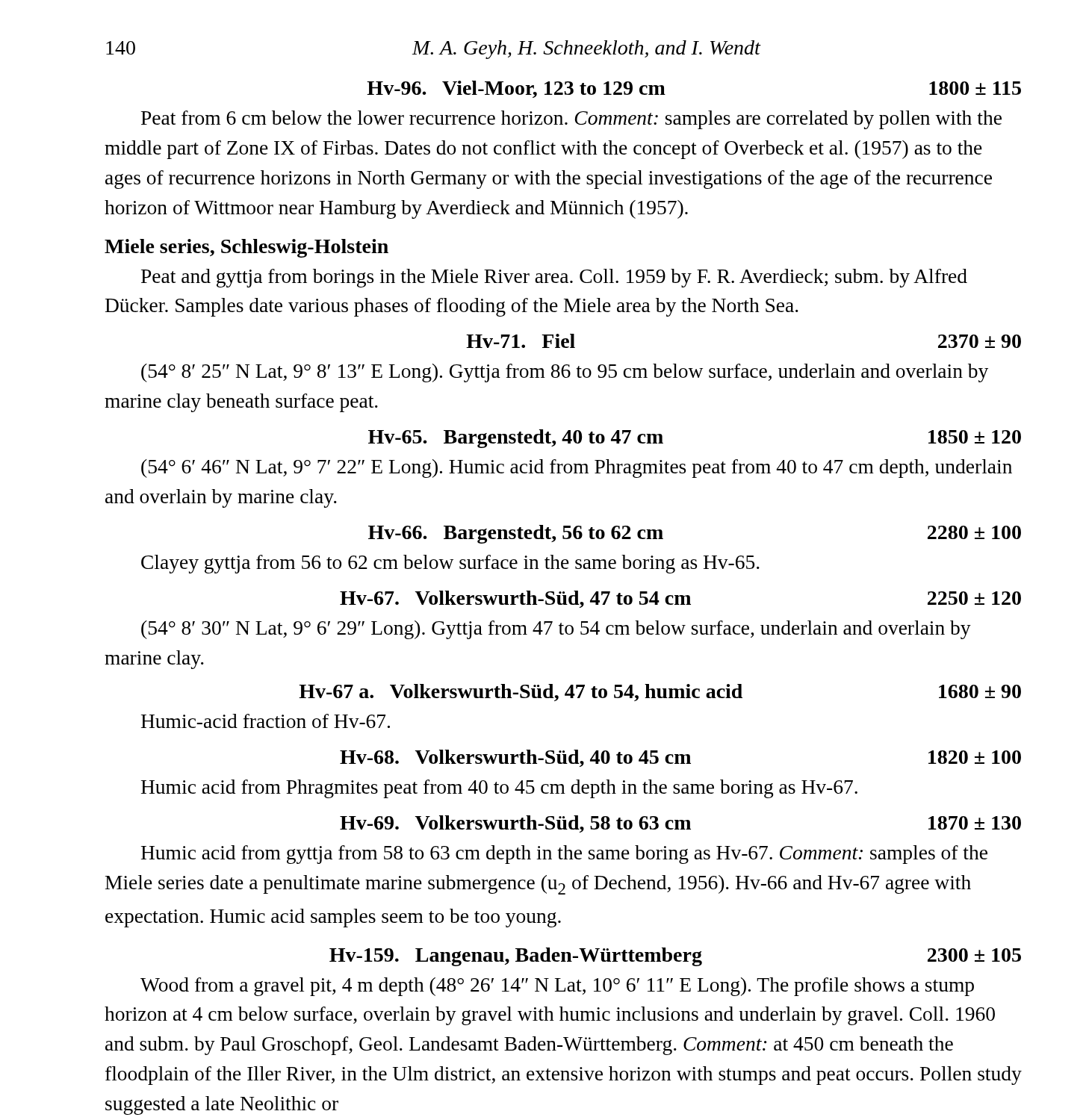Navigate to the text starting "Humic acid from gyttja from 58 to"

[546, 884]
